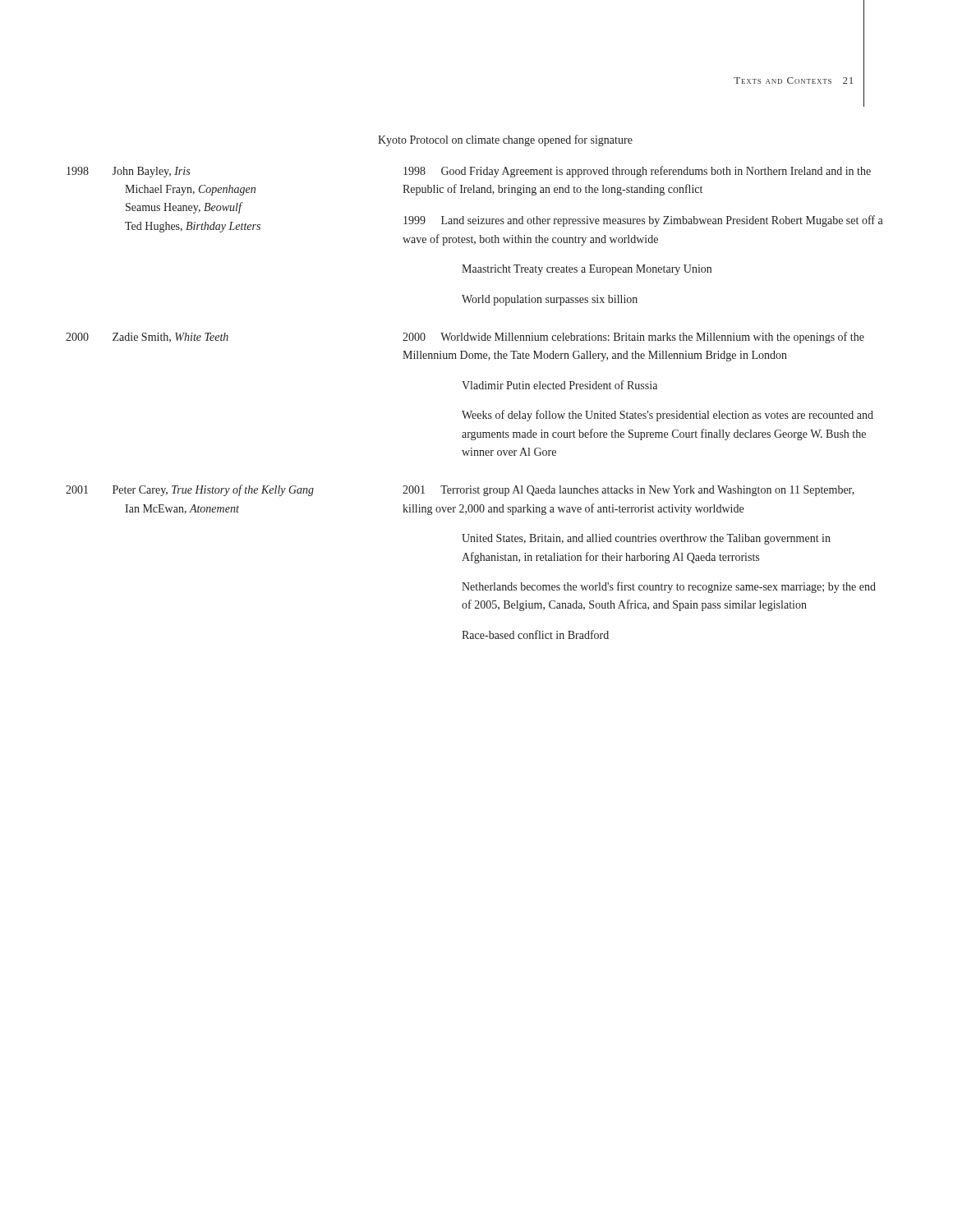Screen dimensions: 1232x953
Task: Select the text block containing "World population surpasses six"
Action: 645,300
